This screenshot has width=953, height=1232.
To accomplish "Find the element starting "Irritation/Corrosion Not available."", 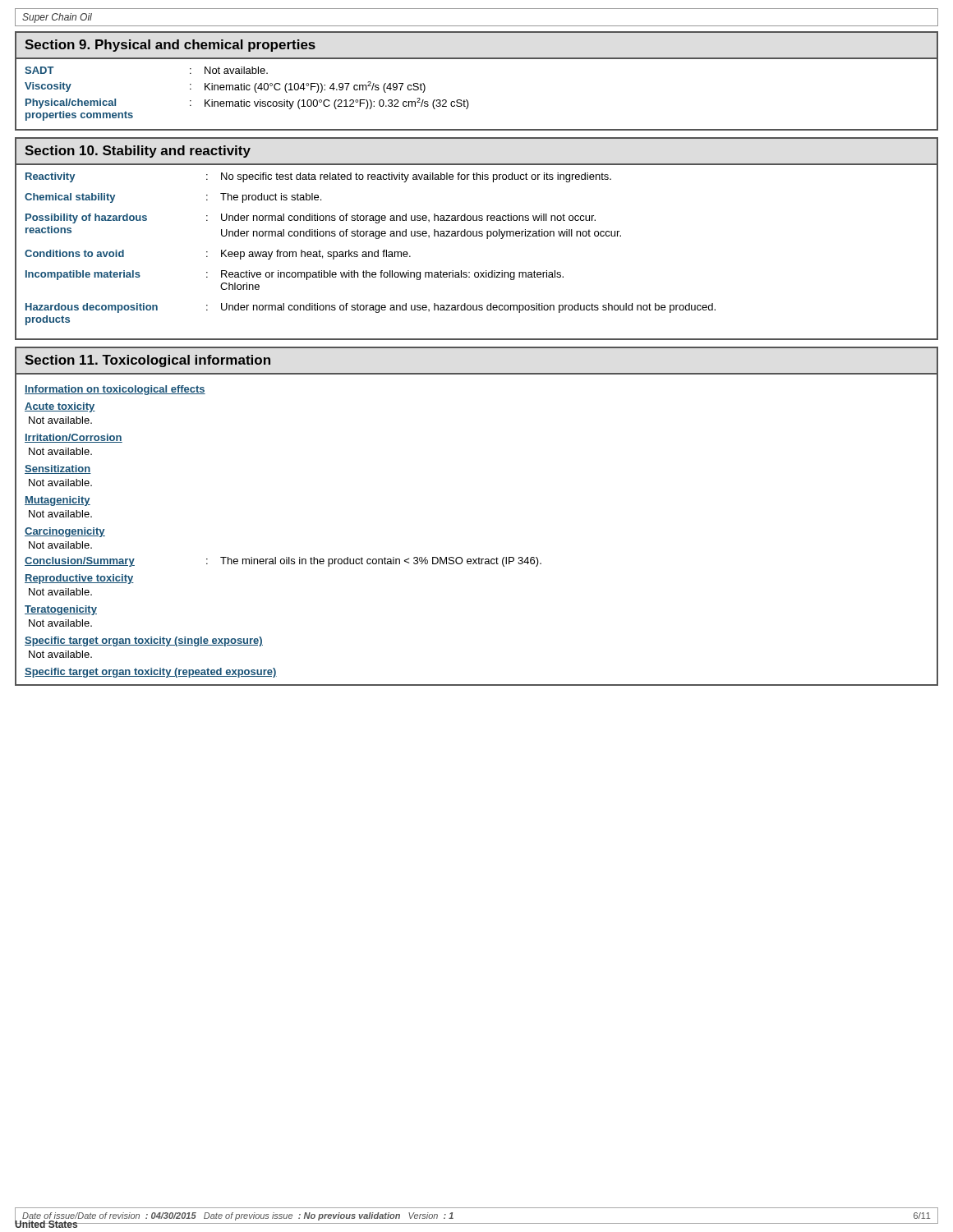I will 74,438.
